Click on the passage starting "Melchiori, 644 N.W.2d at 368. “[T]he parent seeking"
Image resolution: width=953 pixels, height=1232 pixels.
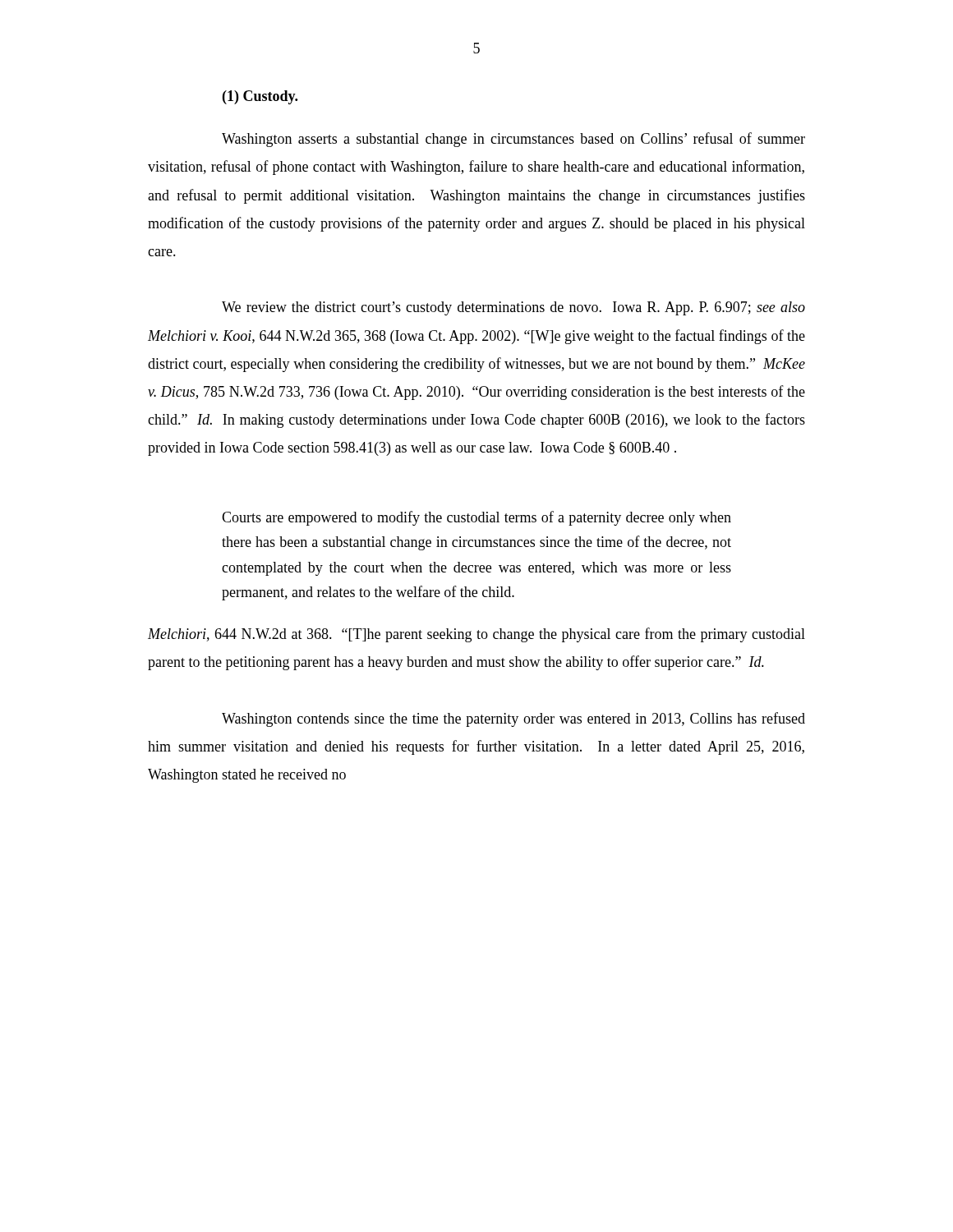click(x=476, y=648)
